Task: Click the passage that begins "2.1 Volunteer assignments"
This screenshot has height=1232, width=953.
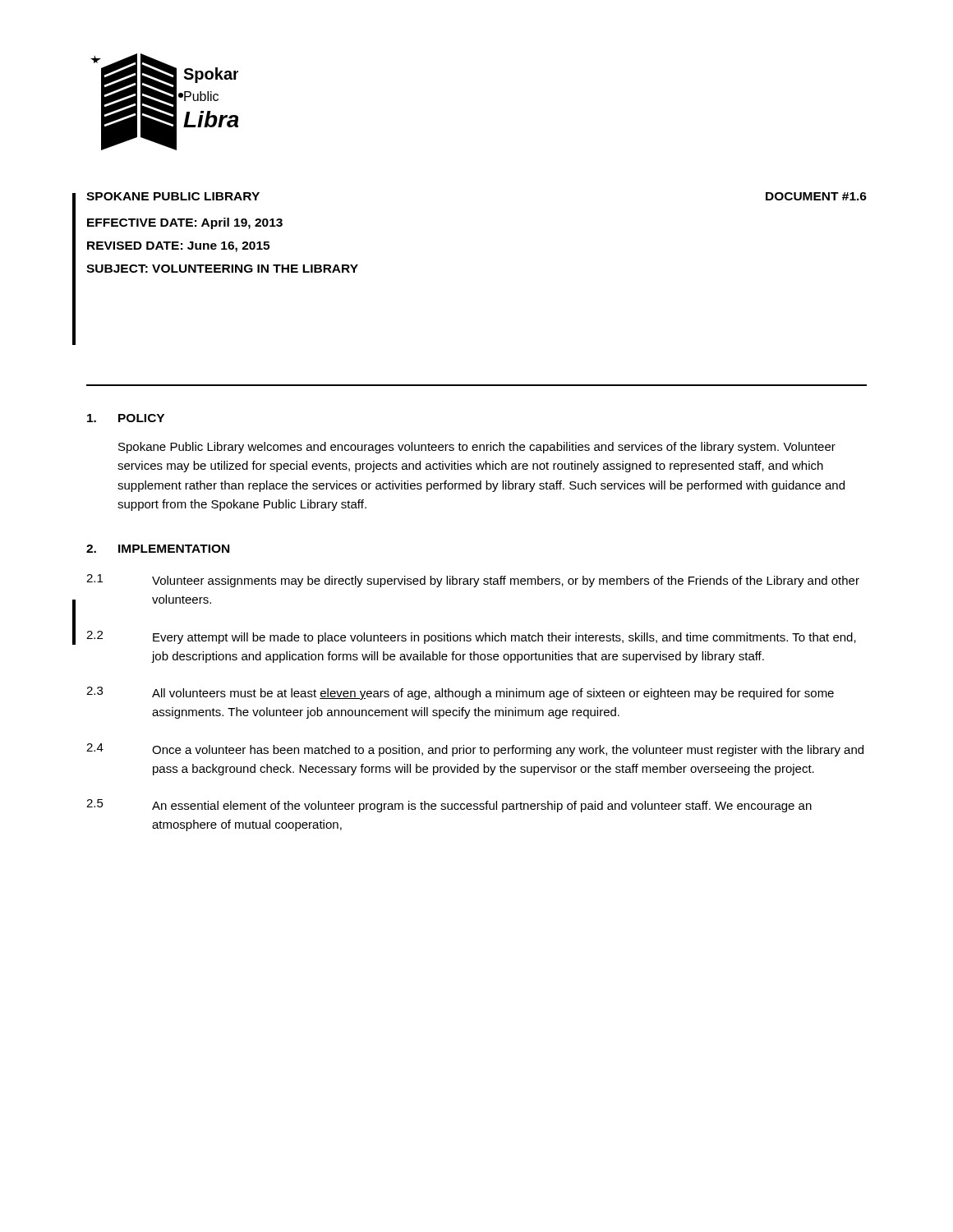Action: pos(476,590)
